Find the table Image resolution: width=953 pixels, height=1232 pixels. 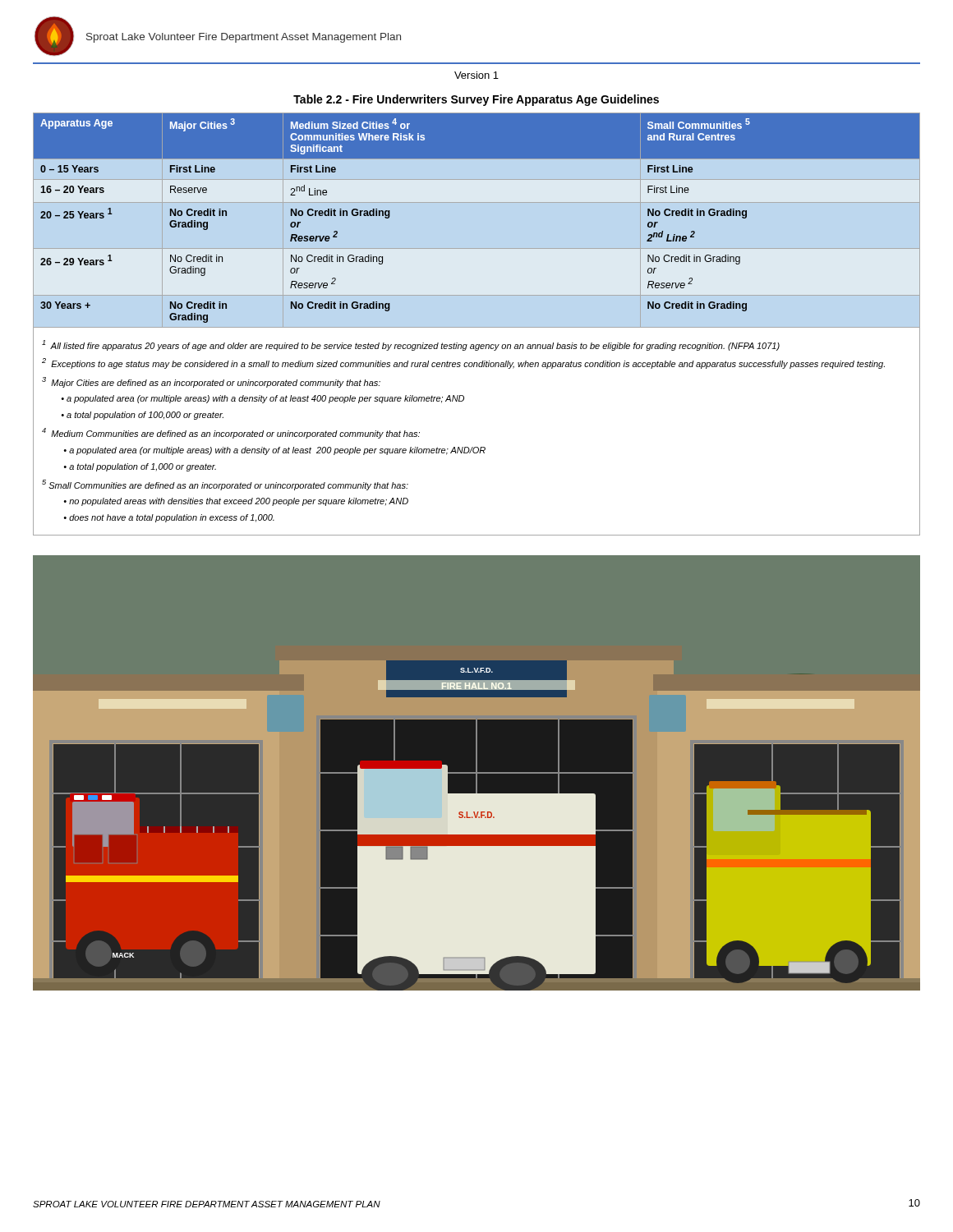476,220
